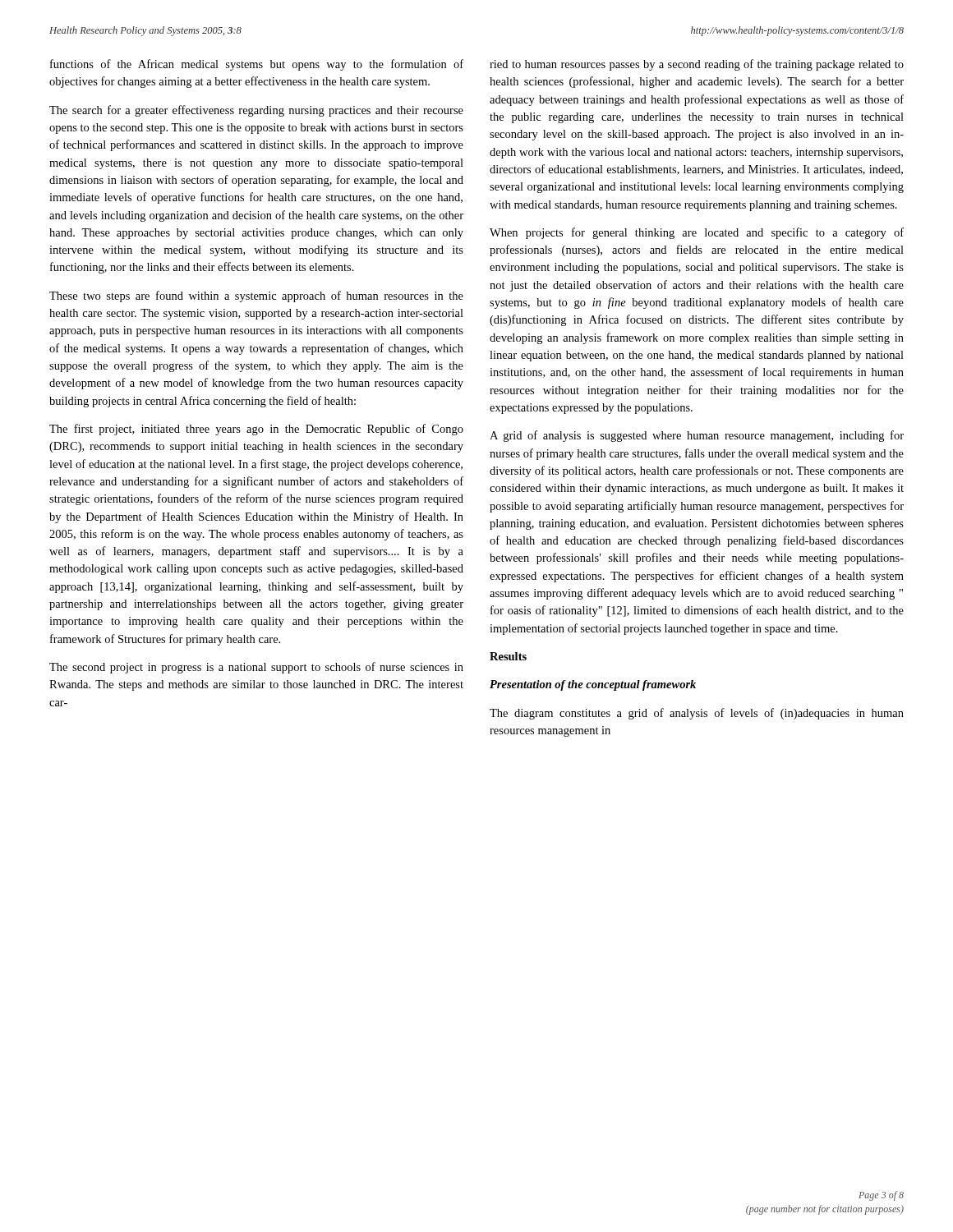The image size is (953, 1232).
Task: Locate the text block containing "functions of the African medical systems"
Action: [x=256, y=73]
